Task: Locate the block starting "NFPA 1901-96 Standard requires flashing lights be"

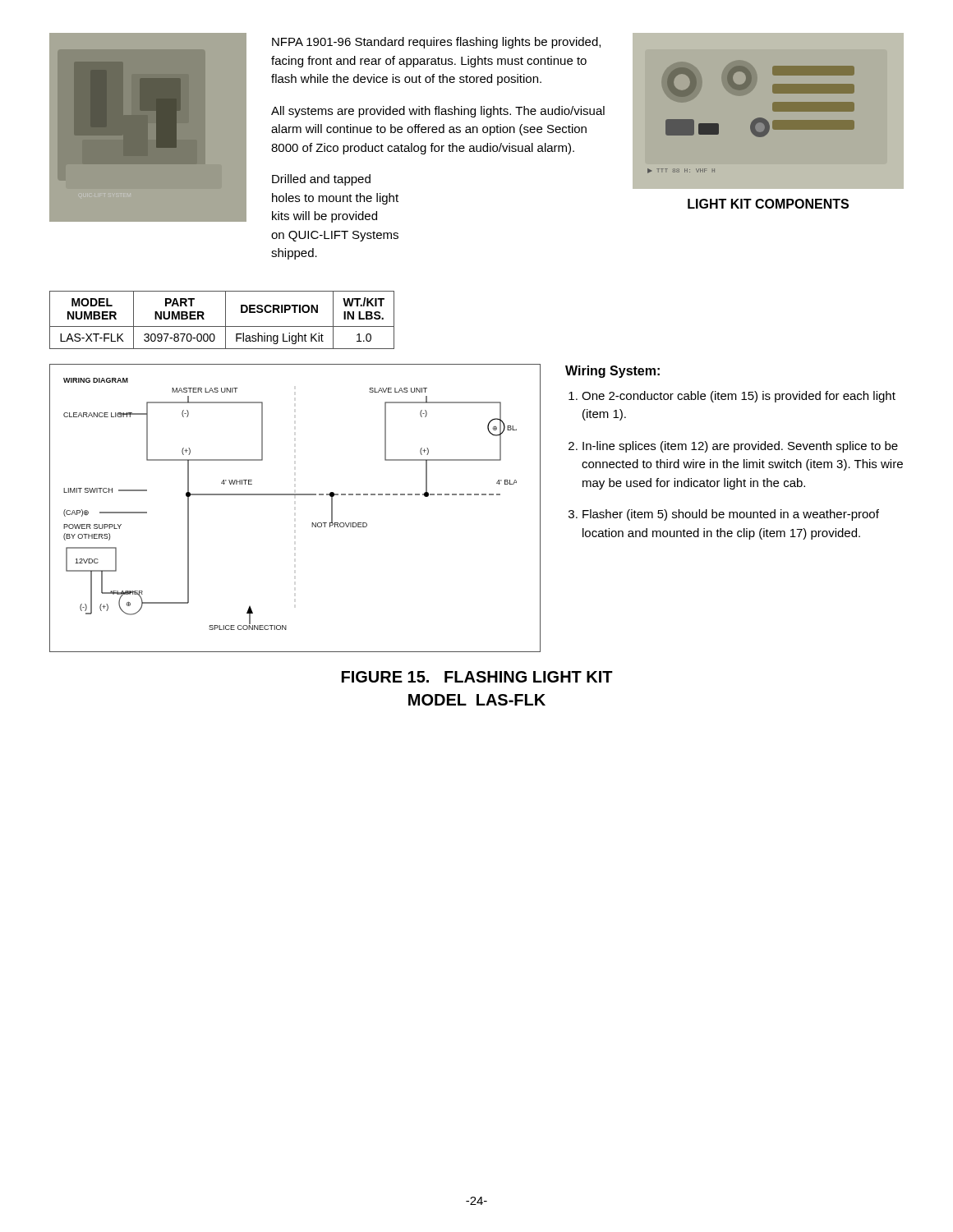Action: [x=444, y=148]
